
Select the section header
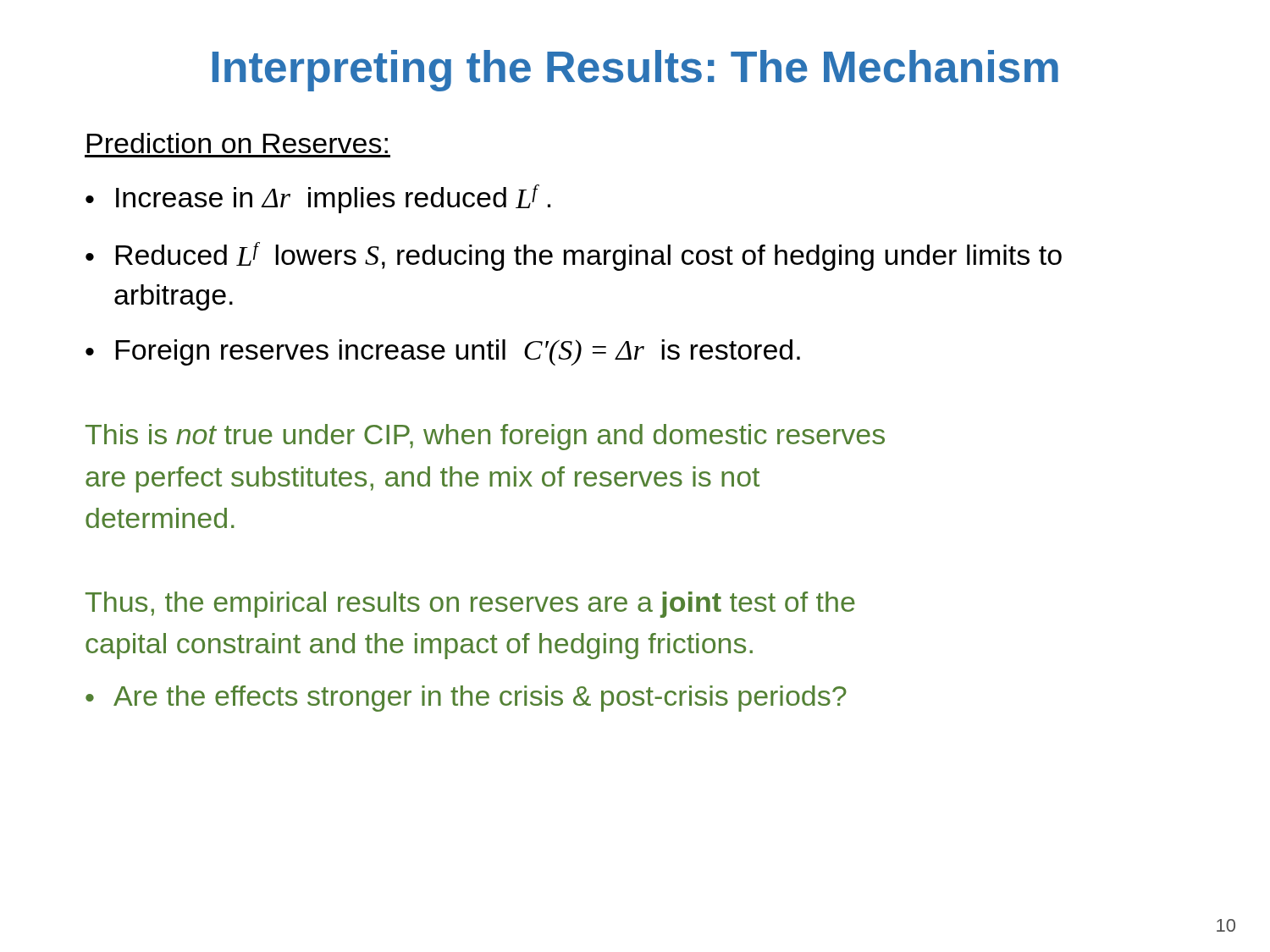click(x=237, y=143)
